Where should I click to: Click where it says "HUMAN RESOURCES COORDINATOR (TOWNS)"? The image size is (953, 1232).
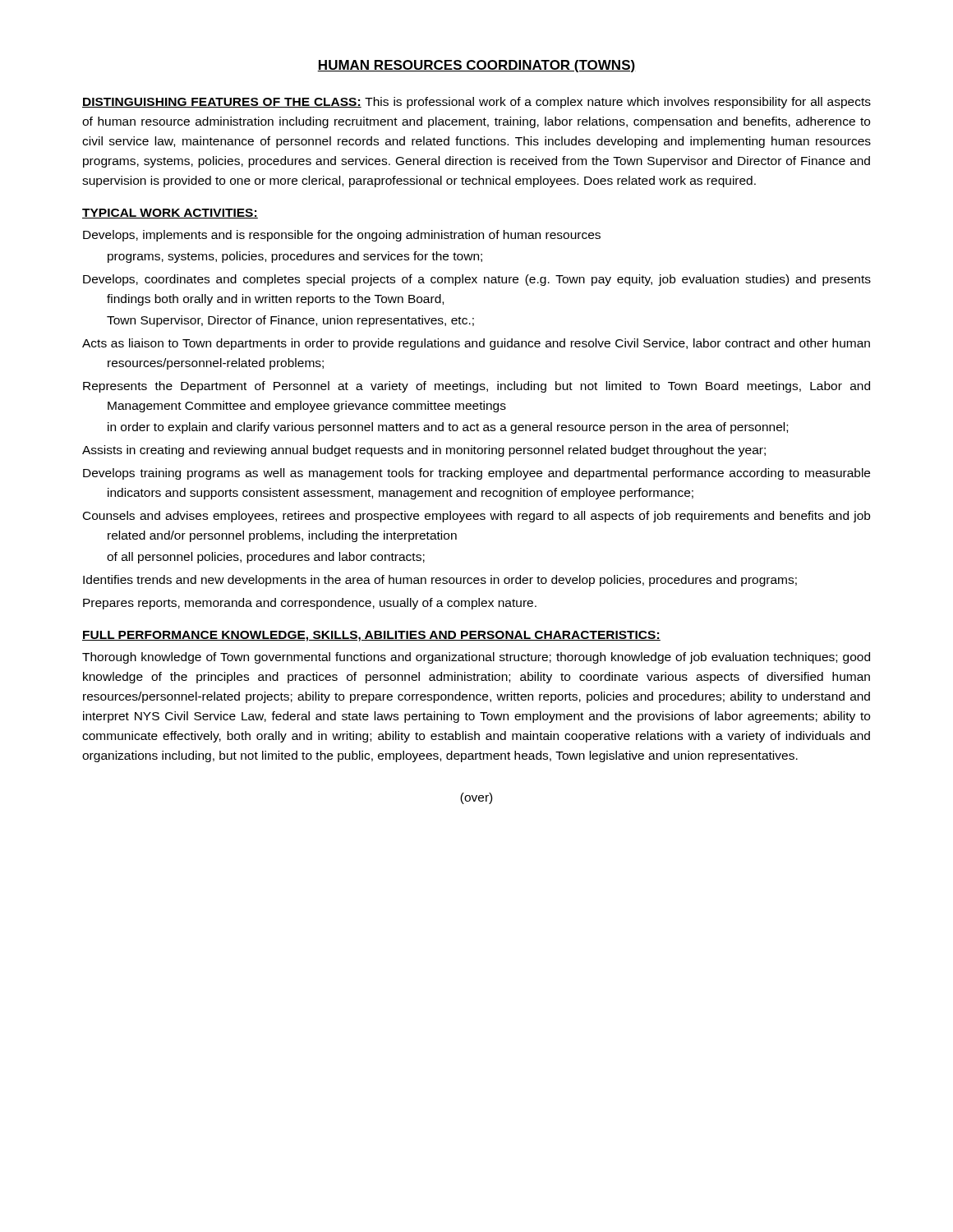[476, 65]
